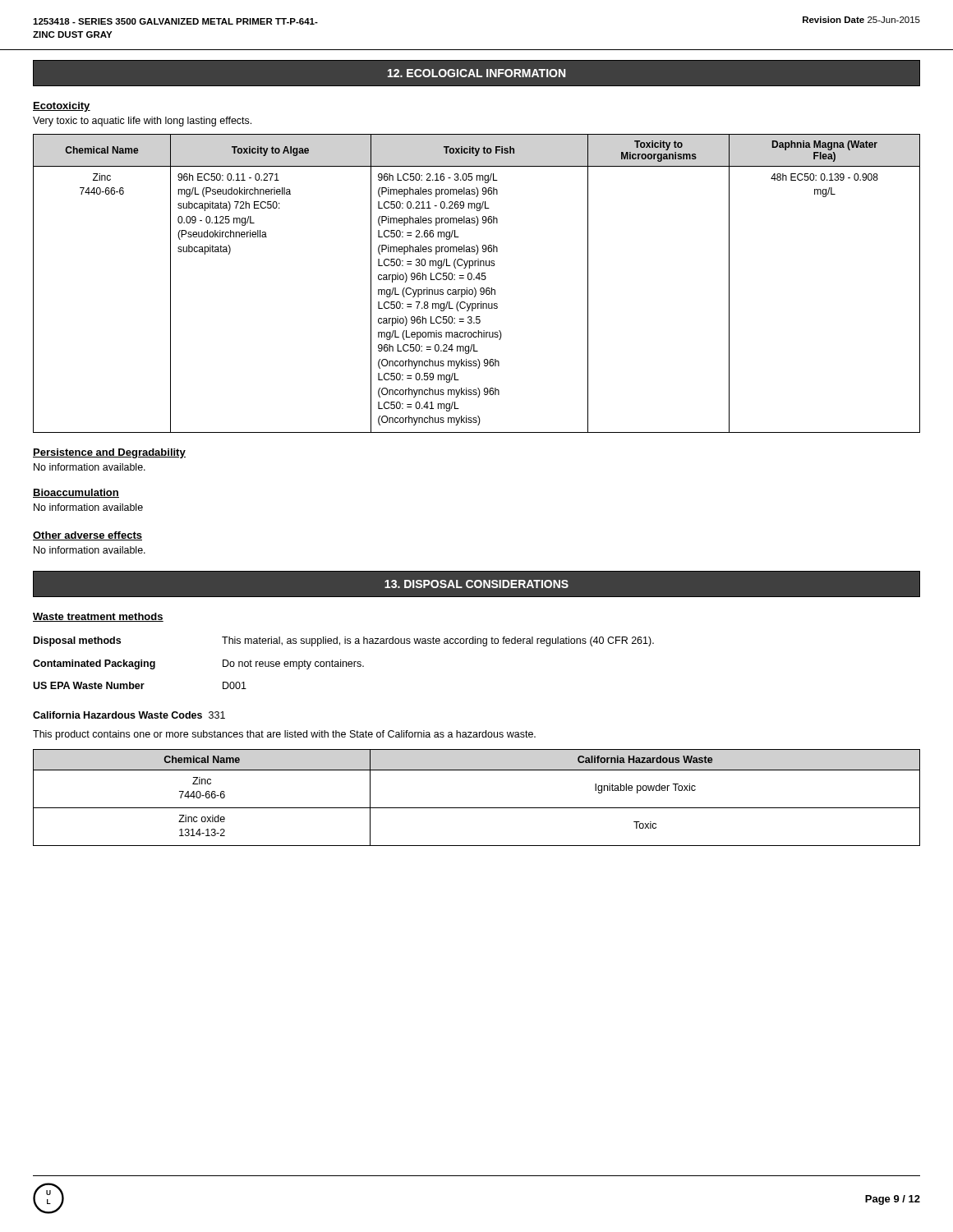The image size is (953, 1232).
Task: Locate the table with the text "Ignitable powder Toxic"
Action: tap(476, 797)
